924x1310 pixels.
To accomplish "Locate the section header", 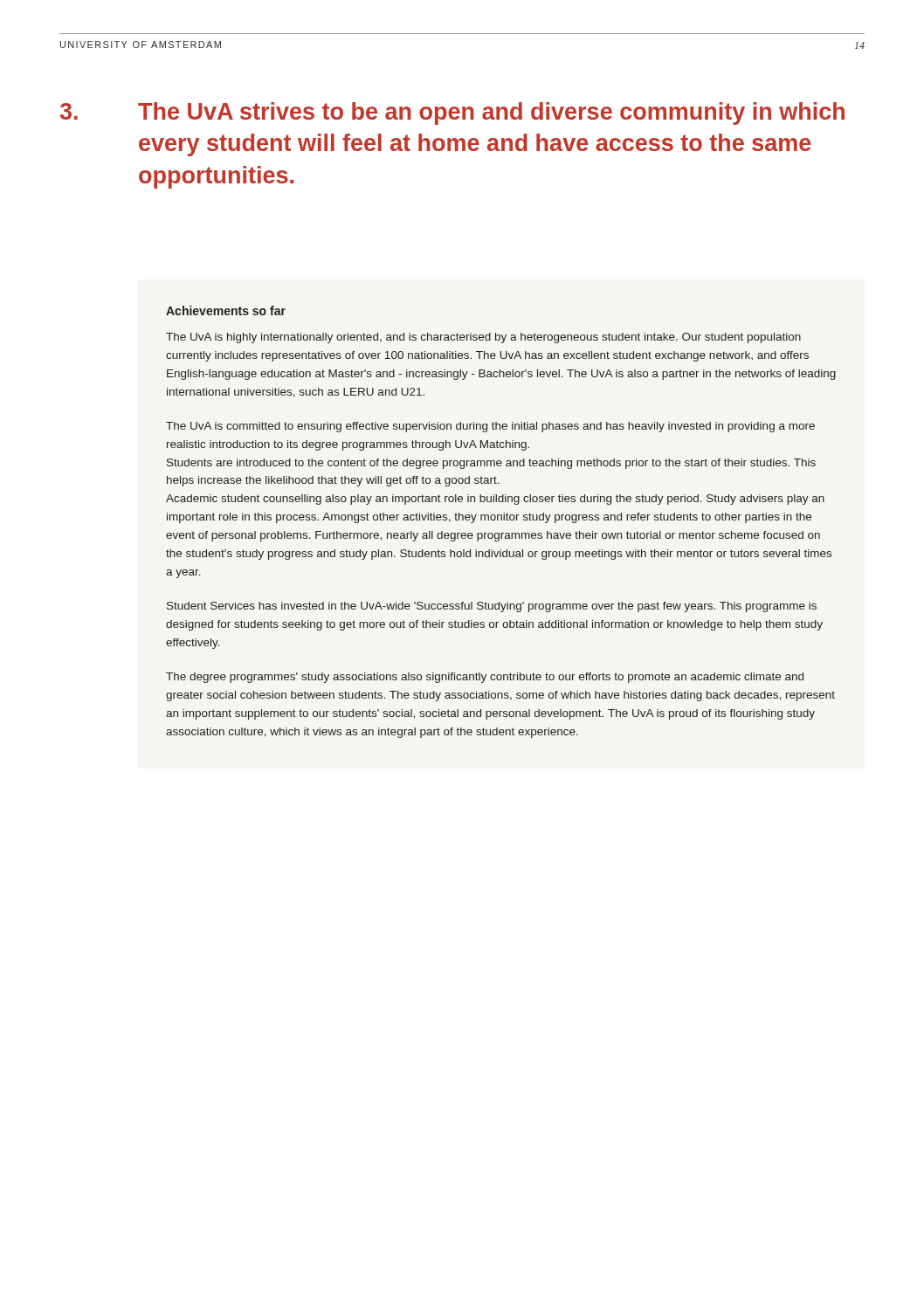I will click(226, 311).
